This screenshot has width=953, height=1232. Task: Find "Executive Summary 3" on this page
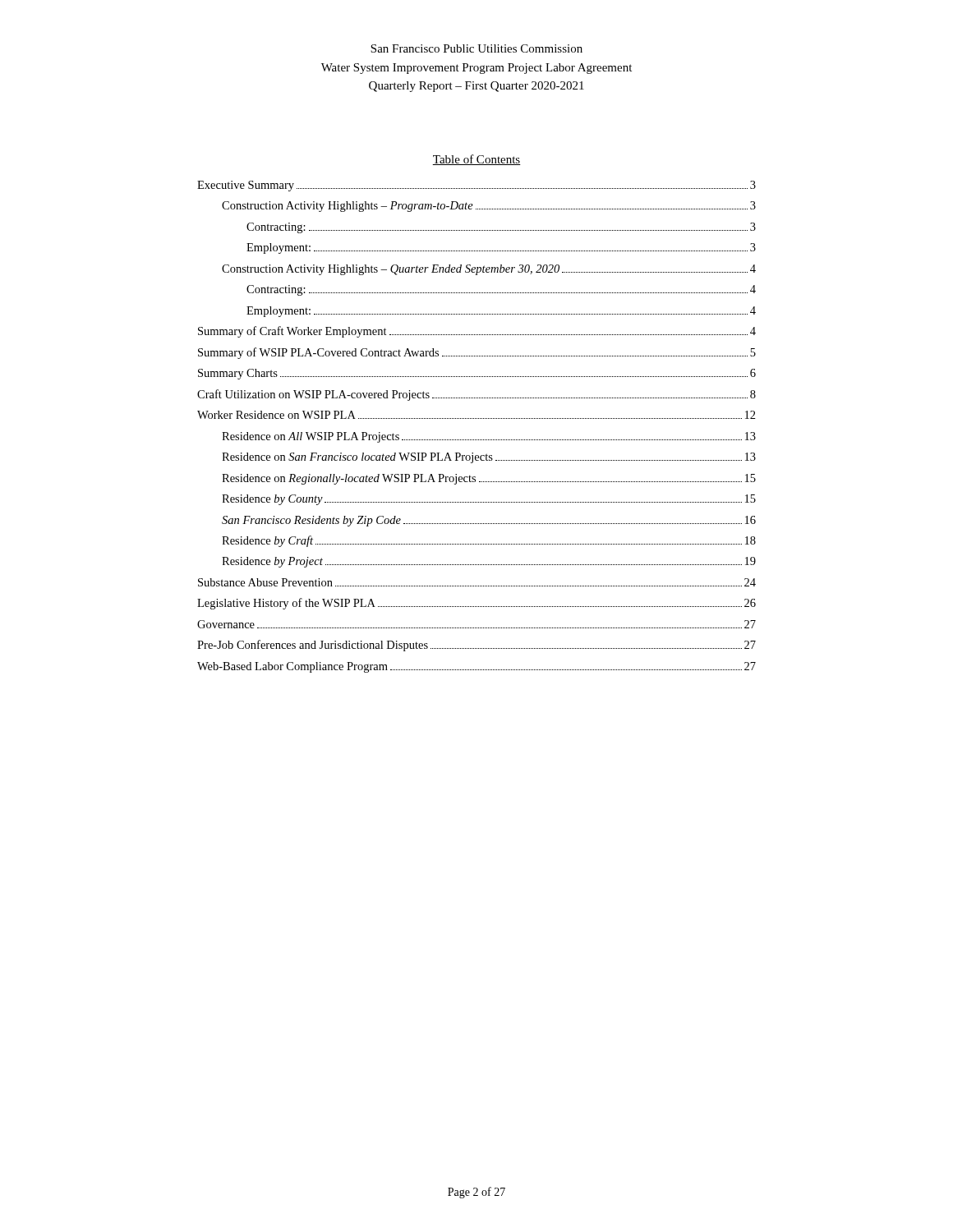[476, 185]
